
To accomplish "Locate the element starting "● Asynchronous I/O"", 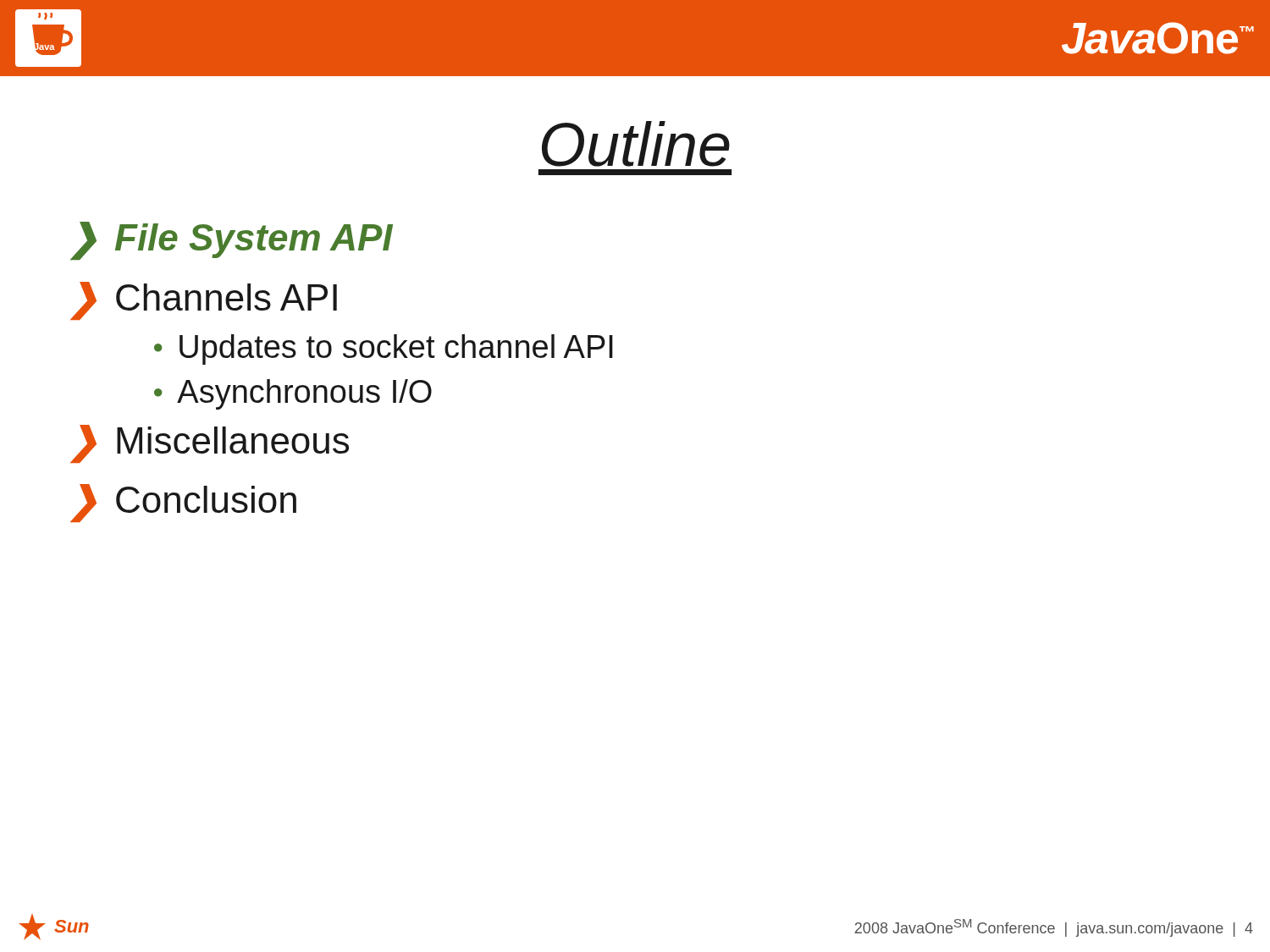I will (x=293, y=392).
